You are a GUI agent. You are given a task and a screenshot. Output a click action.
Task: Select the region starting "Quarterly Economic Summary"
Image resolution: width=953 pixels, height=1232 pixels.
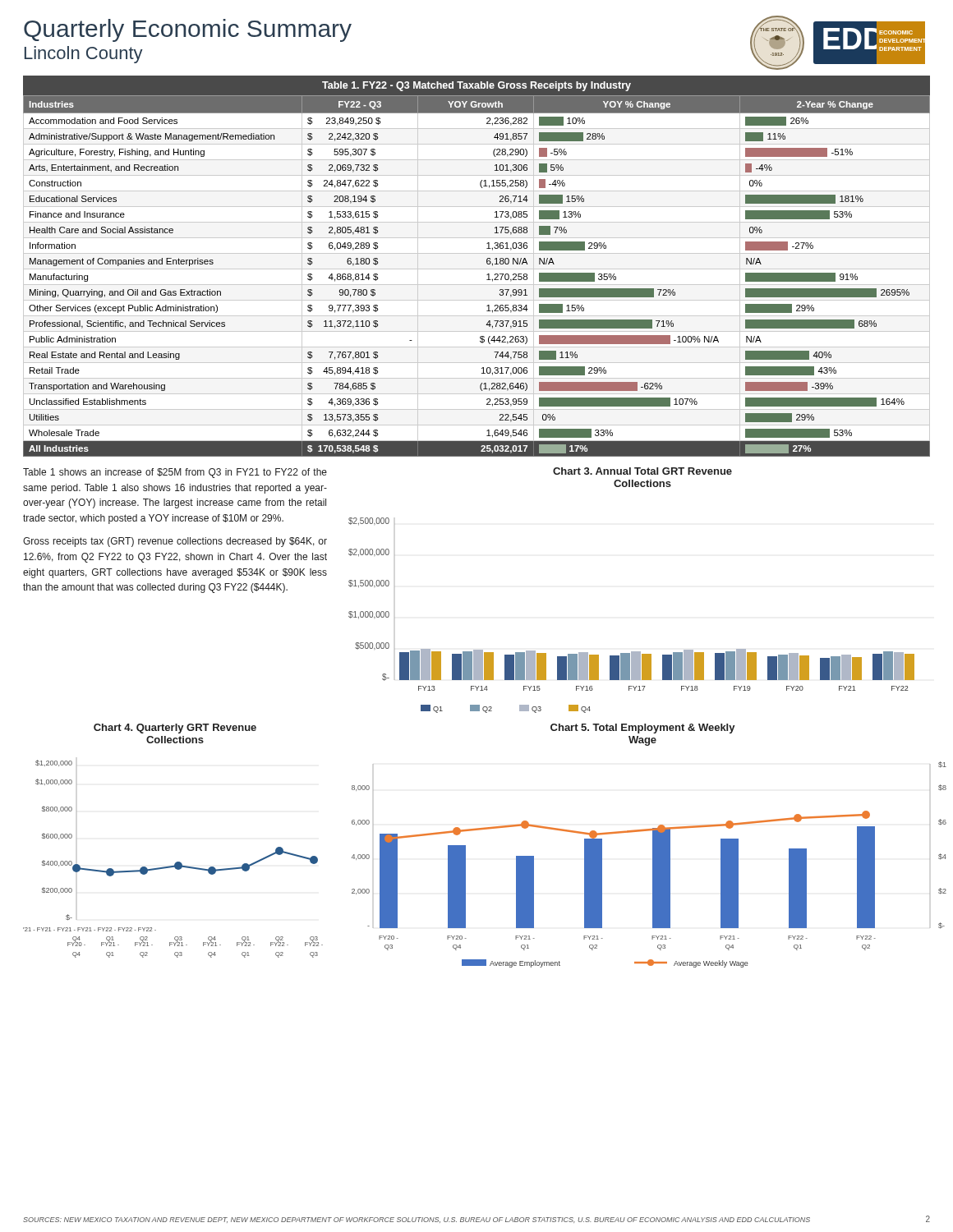pos(187,39)
